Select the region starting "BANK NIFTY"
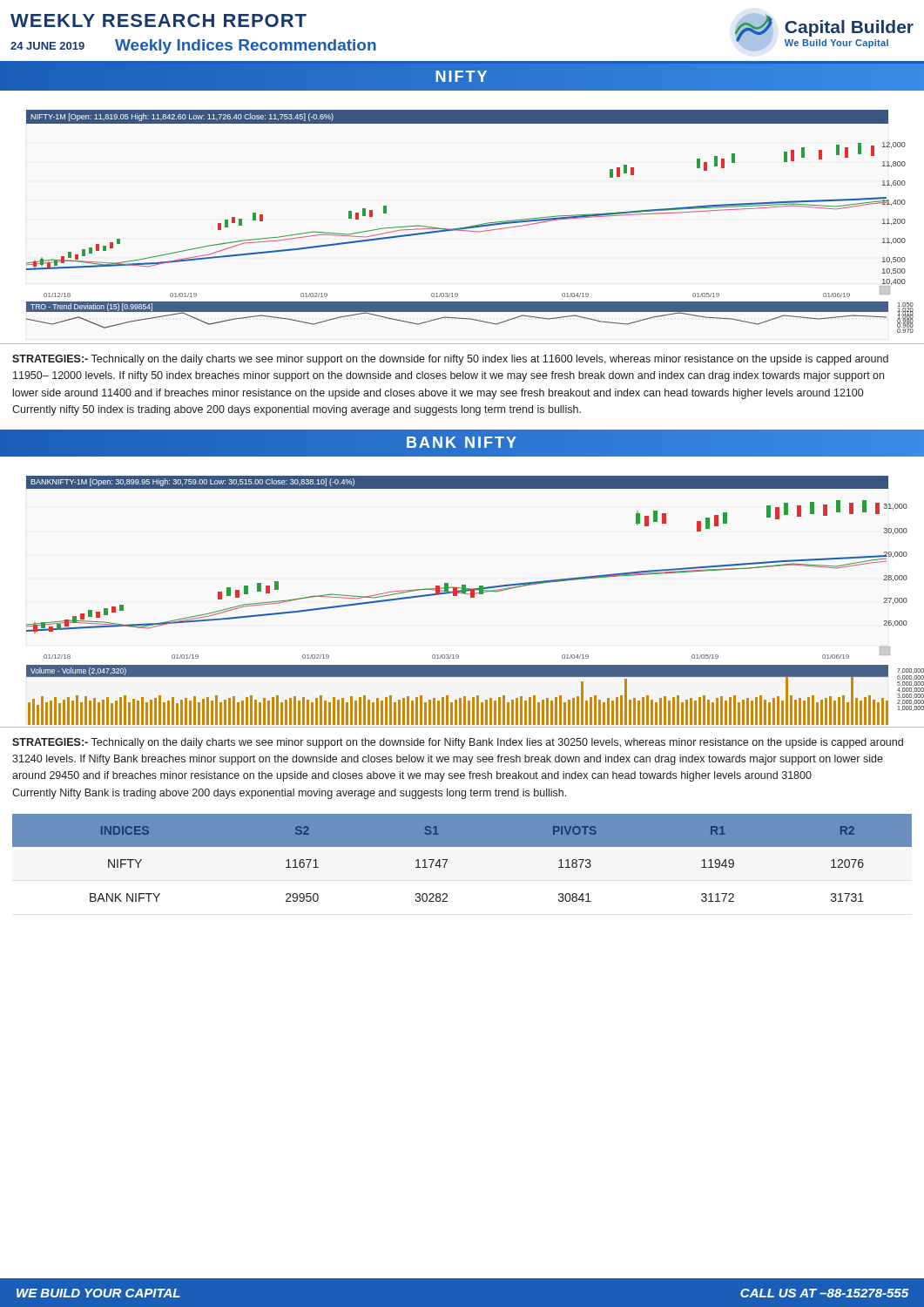924x1307 pixels. (x=462, y=442)
